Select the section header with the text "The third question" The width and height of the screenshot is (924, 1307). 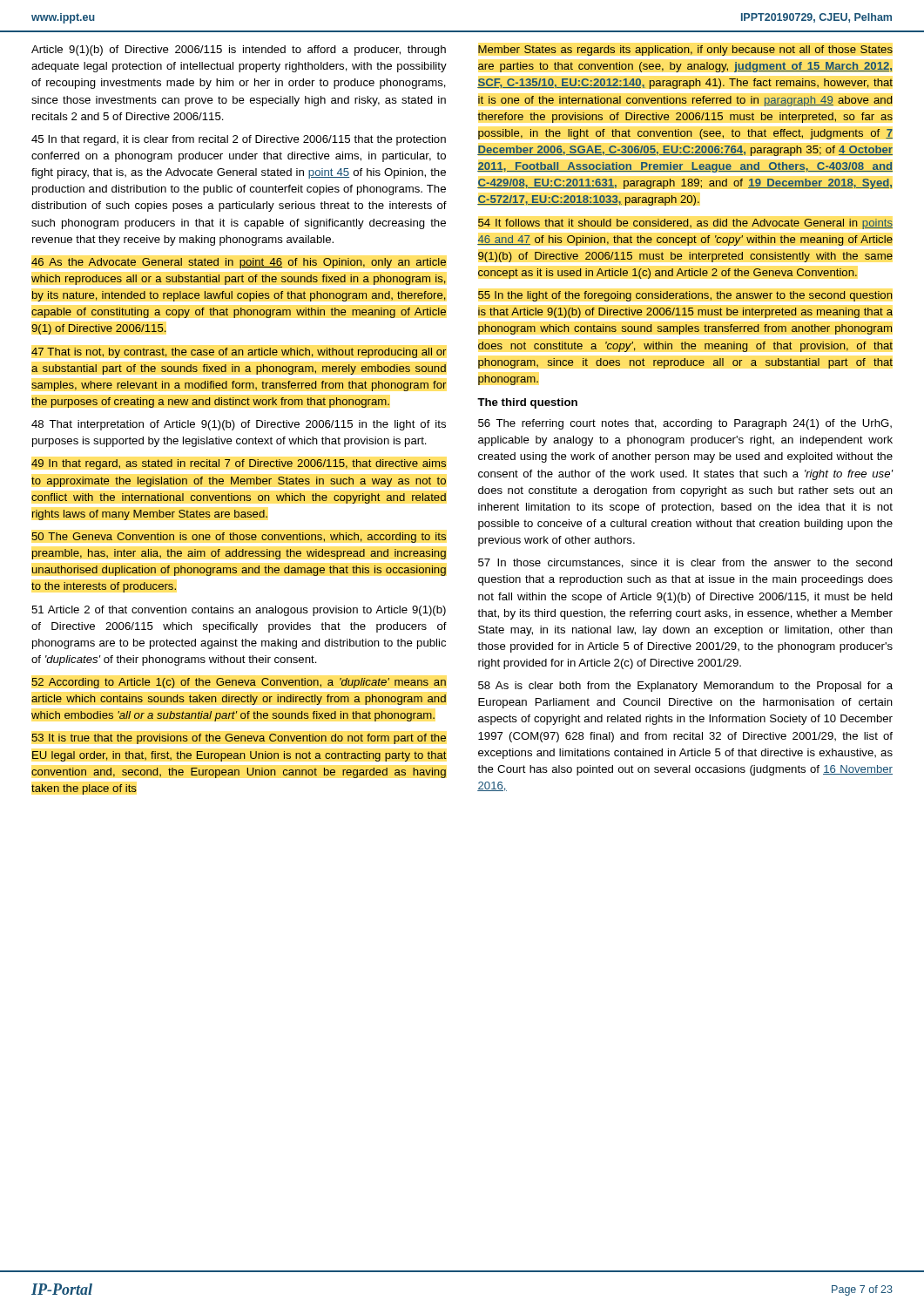(x=527, y=403)
